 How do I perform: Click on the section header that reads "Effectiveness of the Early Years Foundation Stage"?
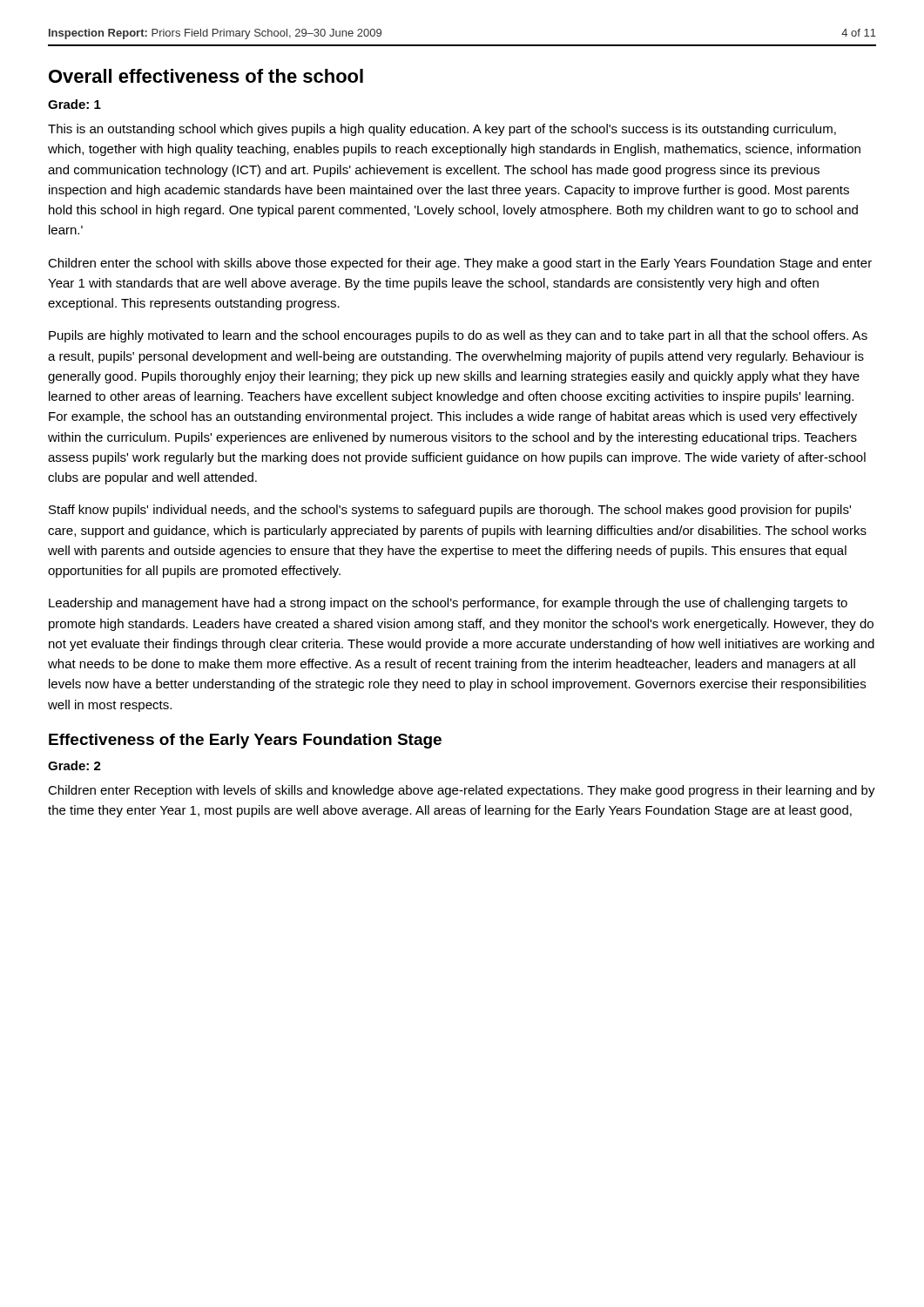click(245, 739)
